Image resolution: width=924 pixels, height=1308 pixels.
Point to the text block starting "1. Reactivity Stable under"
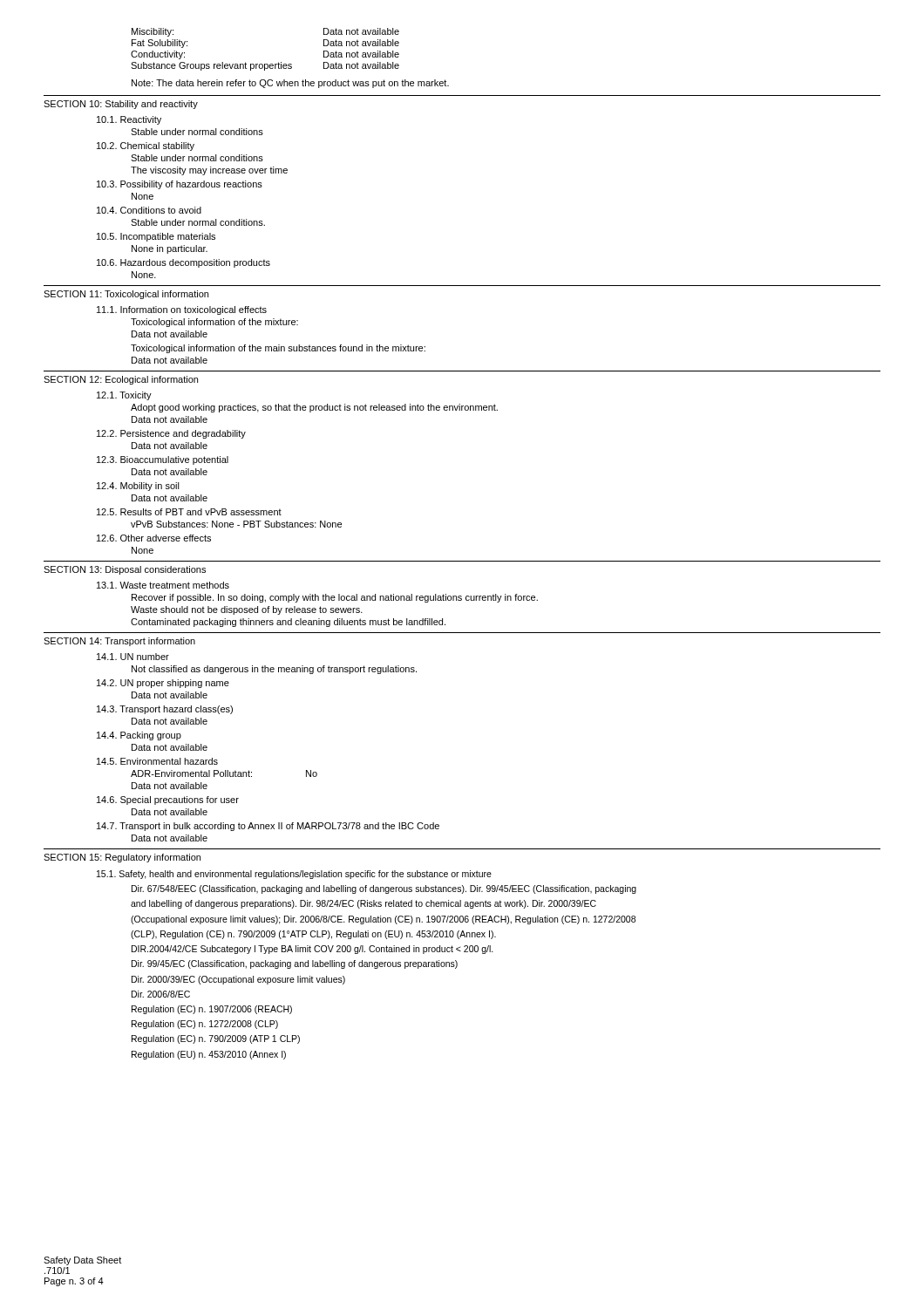pos(129,120)
